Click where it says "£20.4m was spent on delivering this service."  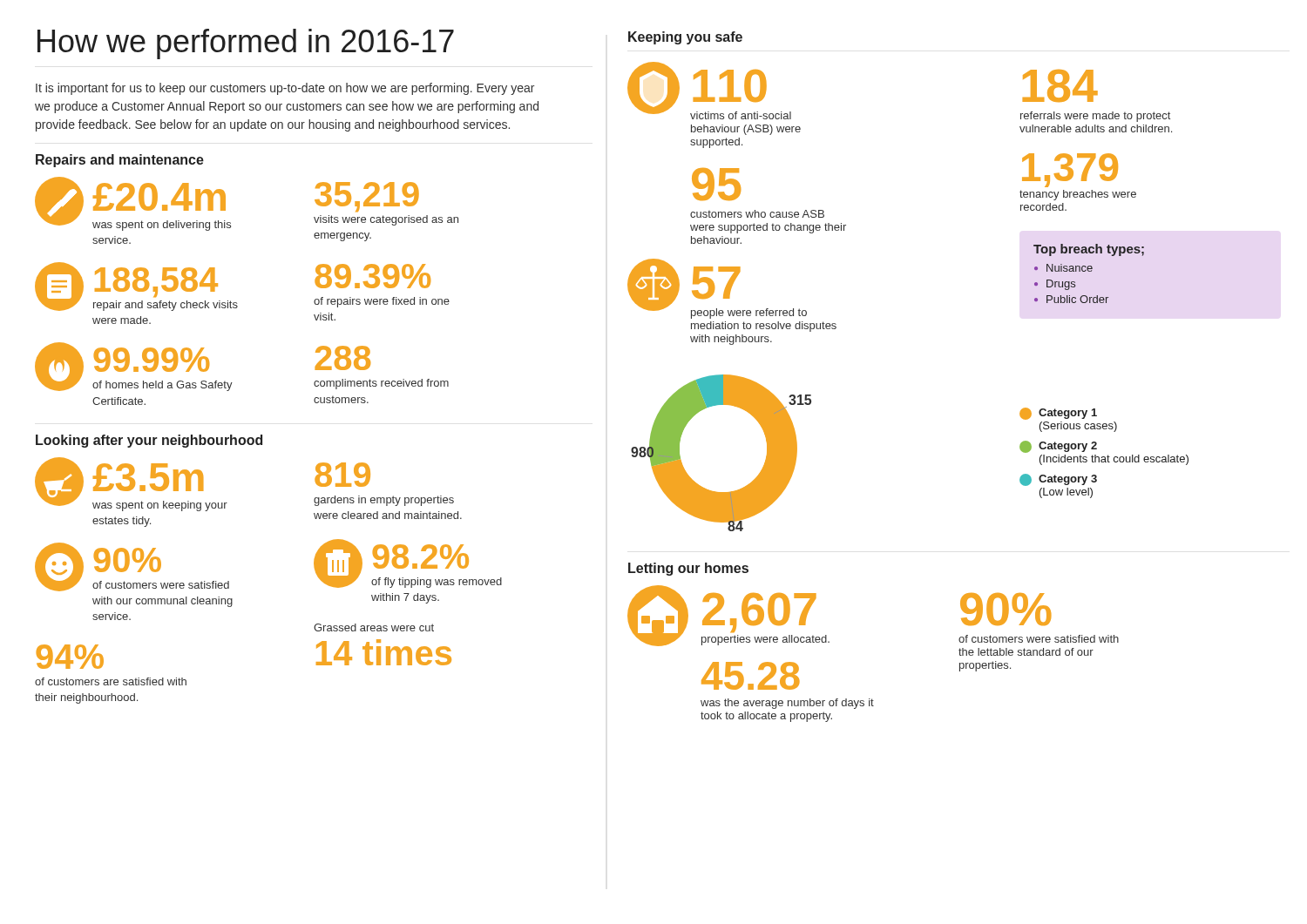(x=142, y=212)
